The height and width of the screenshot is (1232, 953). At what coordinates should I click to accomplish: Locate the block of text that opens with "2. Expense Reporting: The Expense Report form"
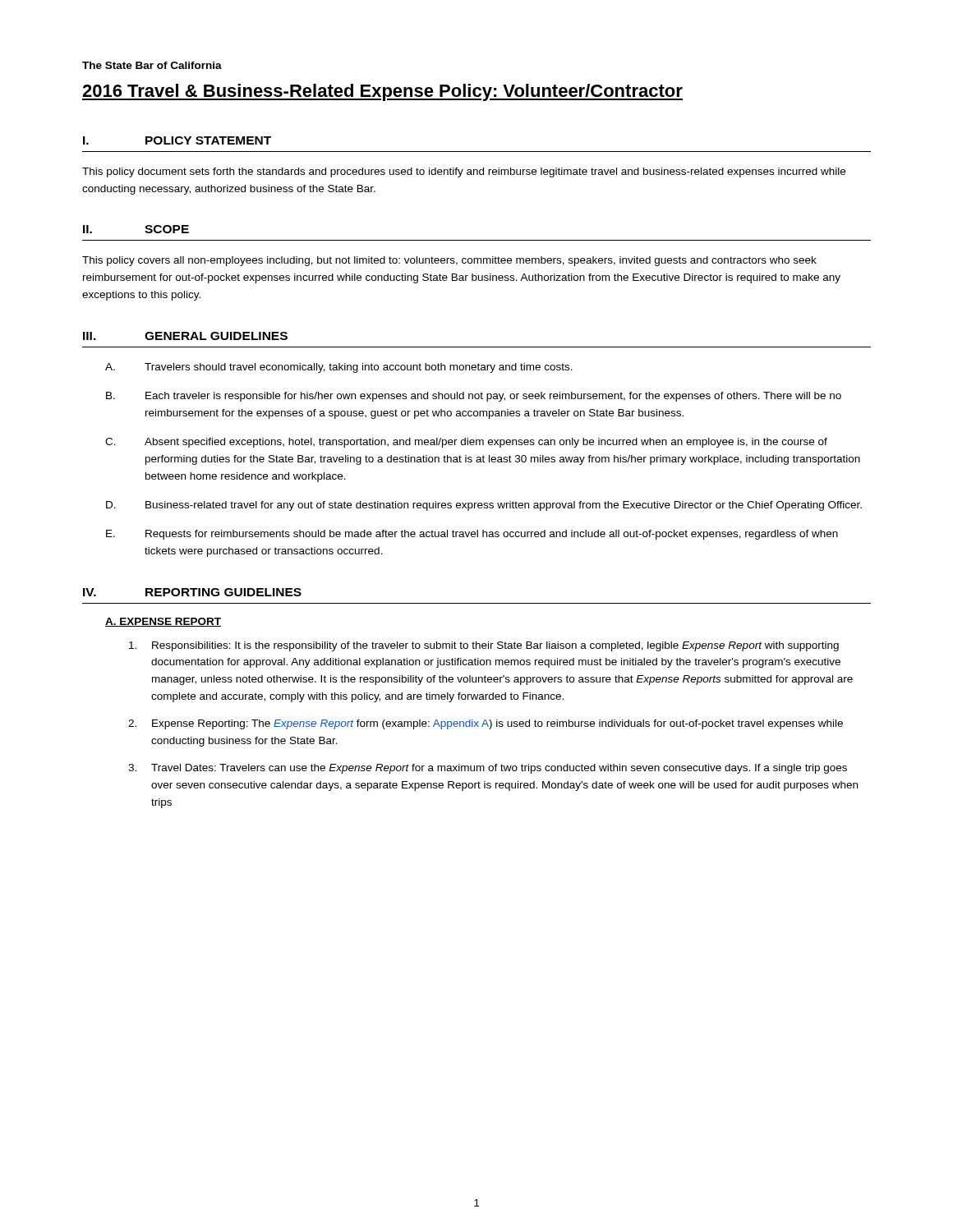tap(500, 733)
